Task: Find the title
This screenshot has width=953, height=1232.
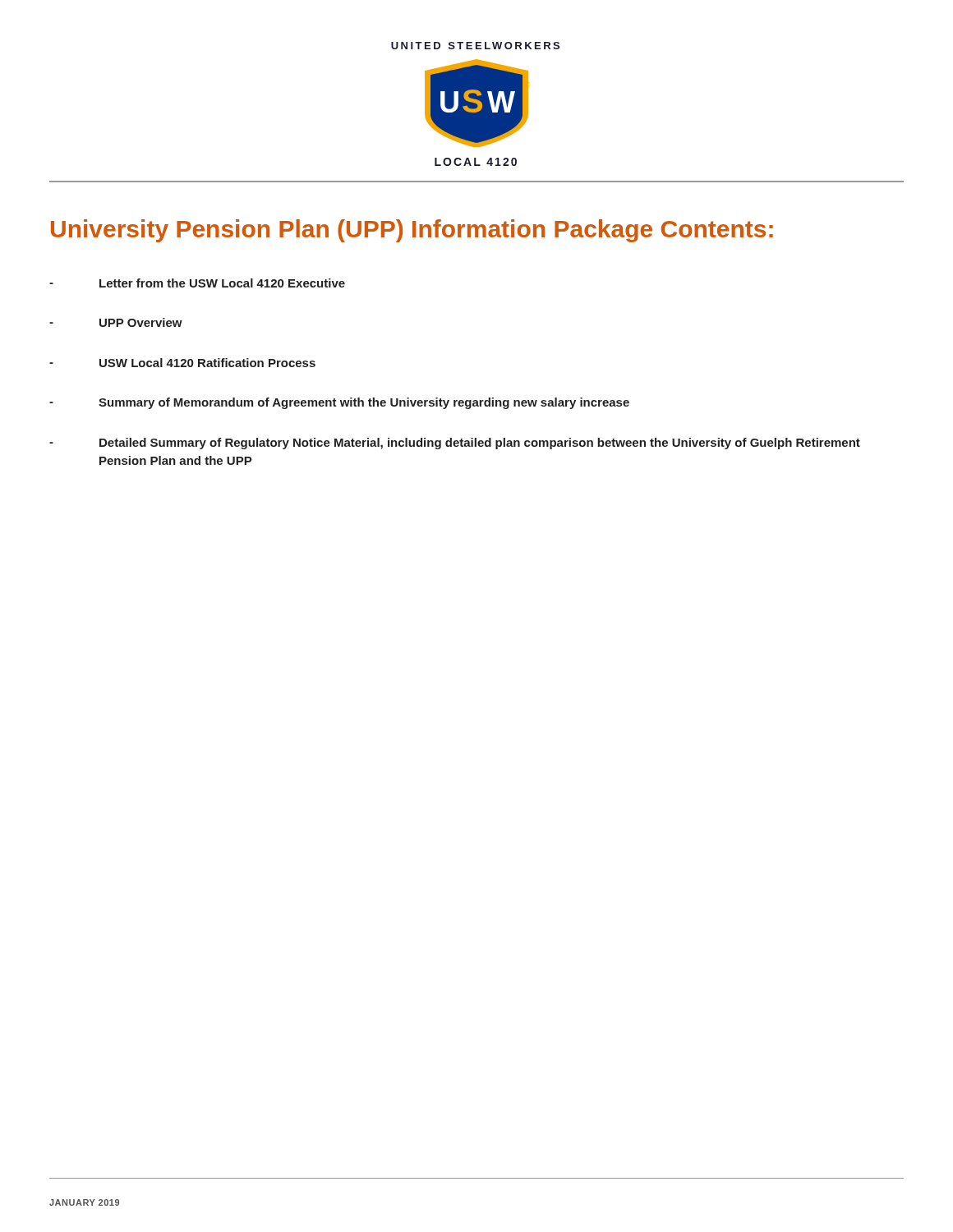Action: point(412,229)
